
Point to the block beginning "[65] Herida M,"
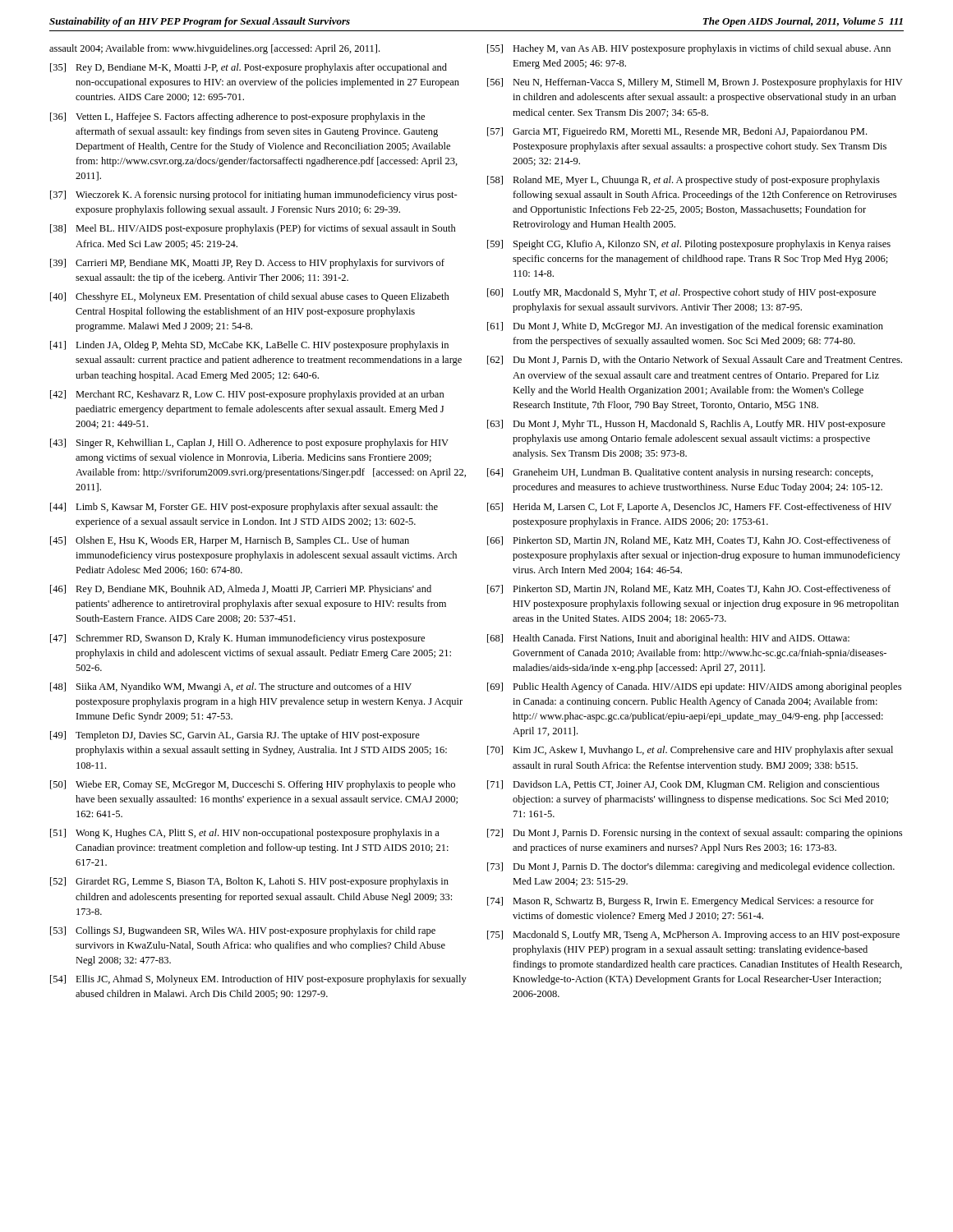point(695,514)
